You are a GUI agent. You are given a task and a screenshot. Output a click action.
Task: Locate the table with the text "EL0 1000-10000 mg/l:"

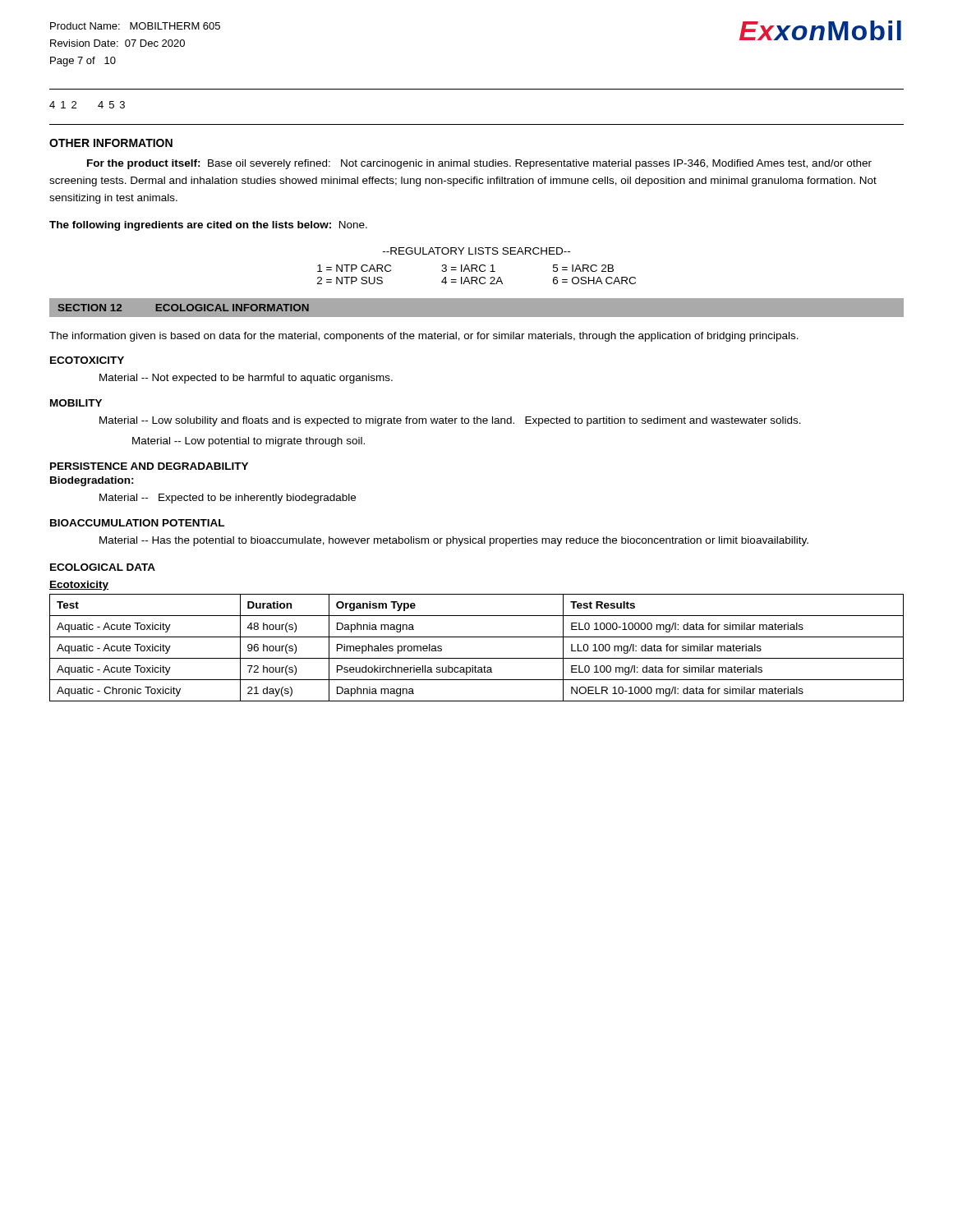[476, 647]
